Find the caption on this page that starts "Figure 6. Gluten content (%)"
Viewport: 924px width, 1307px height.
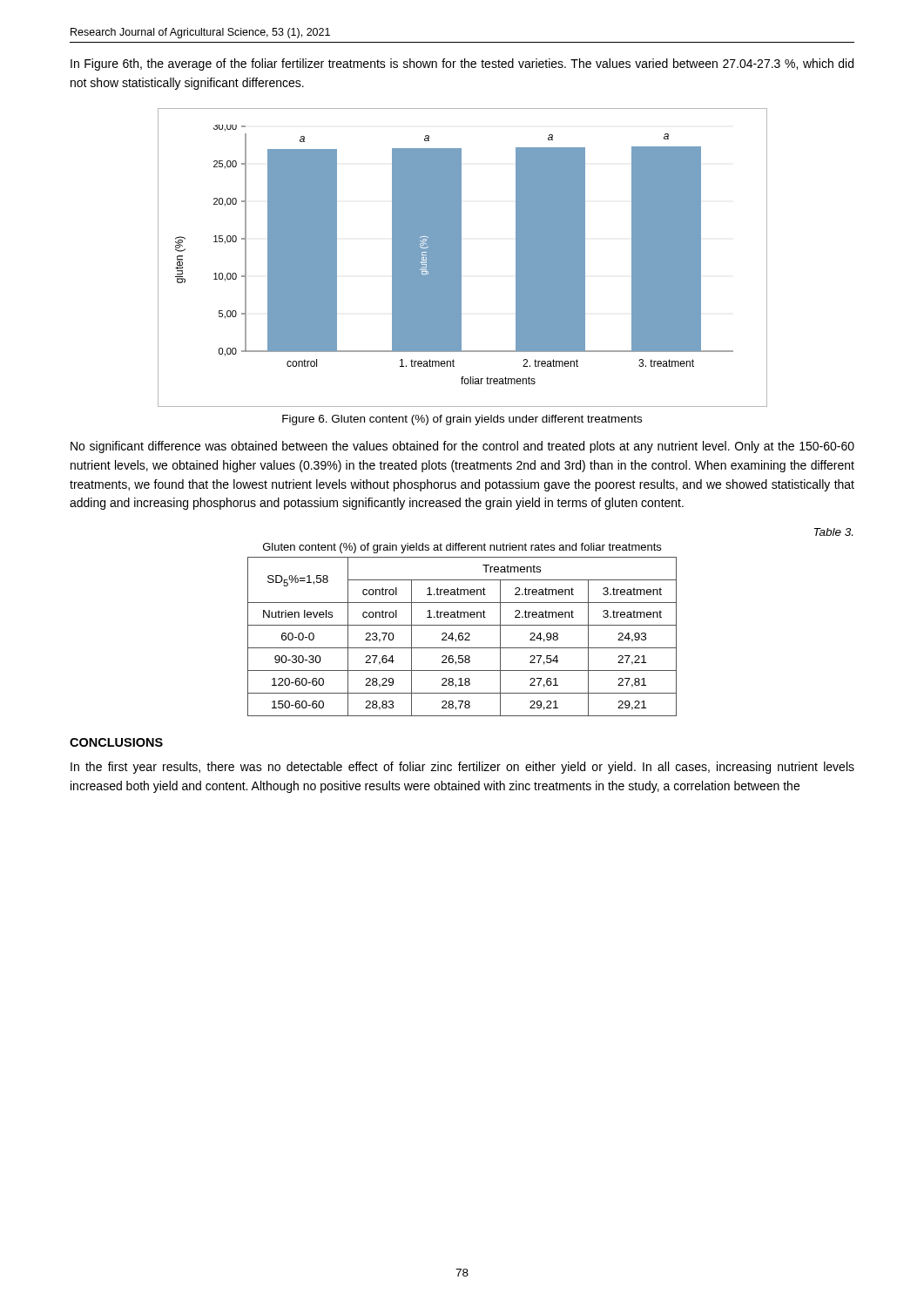click(x=462, y=419)
